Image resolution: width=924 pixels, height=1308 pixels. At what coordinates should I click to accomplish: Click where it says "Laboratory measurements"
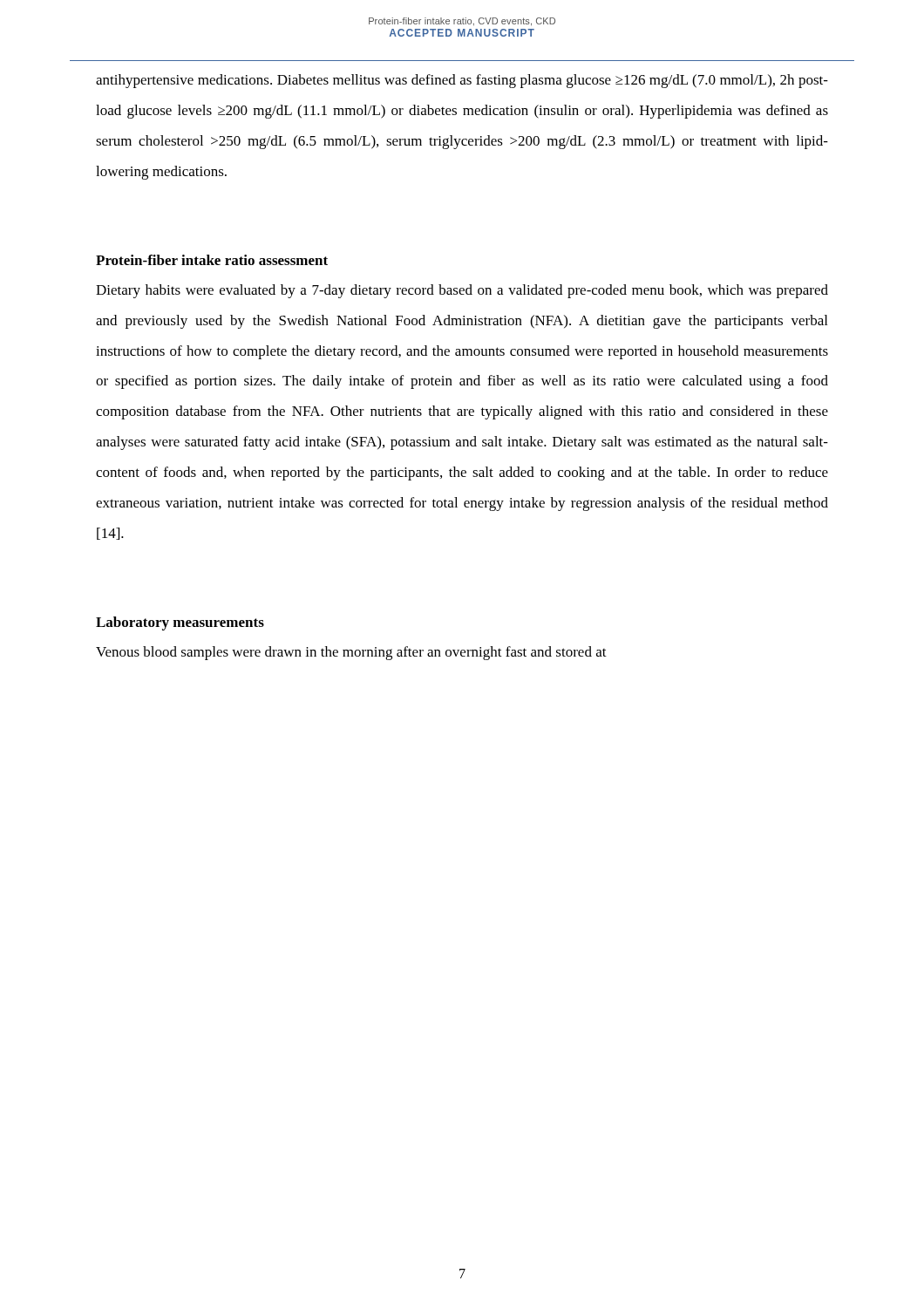pyautogui.click(x=180, y=623)
